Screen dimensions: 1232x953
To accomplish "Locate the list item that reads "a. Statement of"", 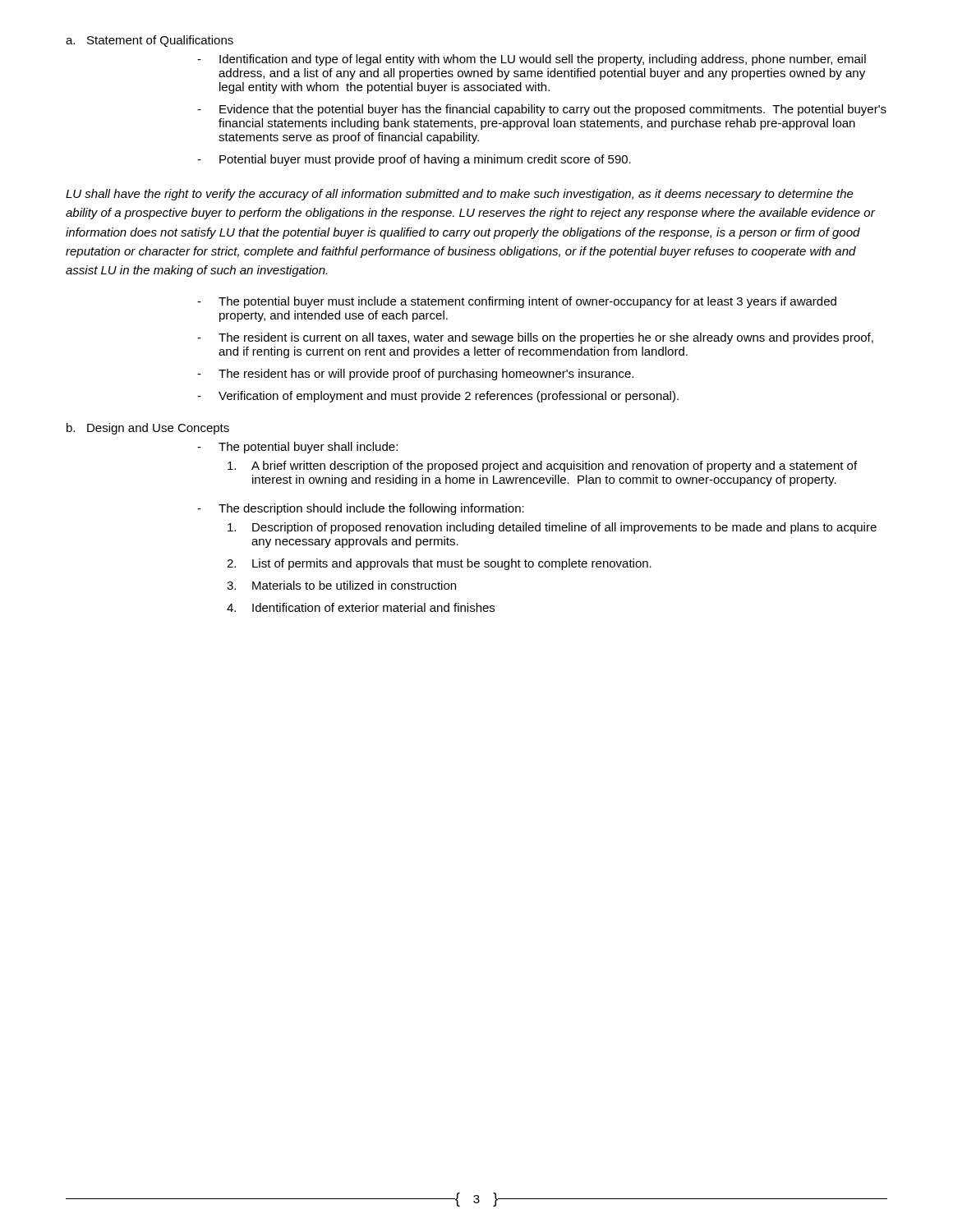I will (x=150, y=40).
